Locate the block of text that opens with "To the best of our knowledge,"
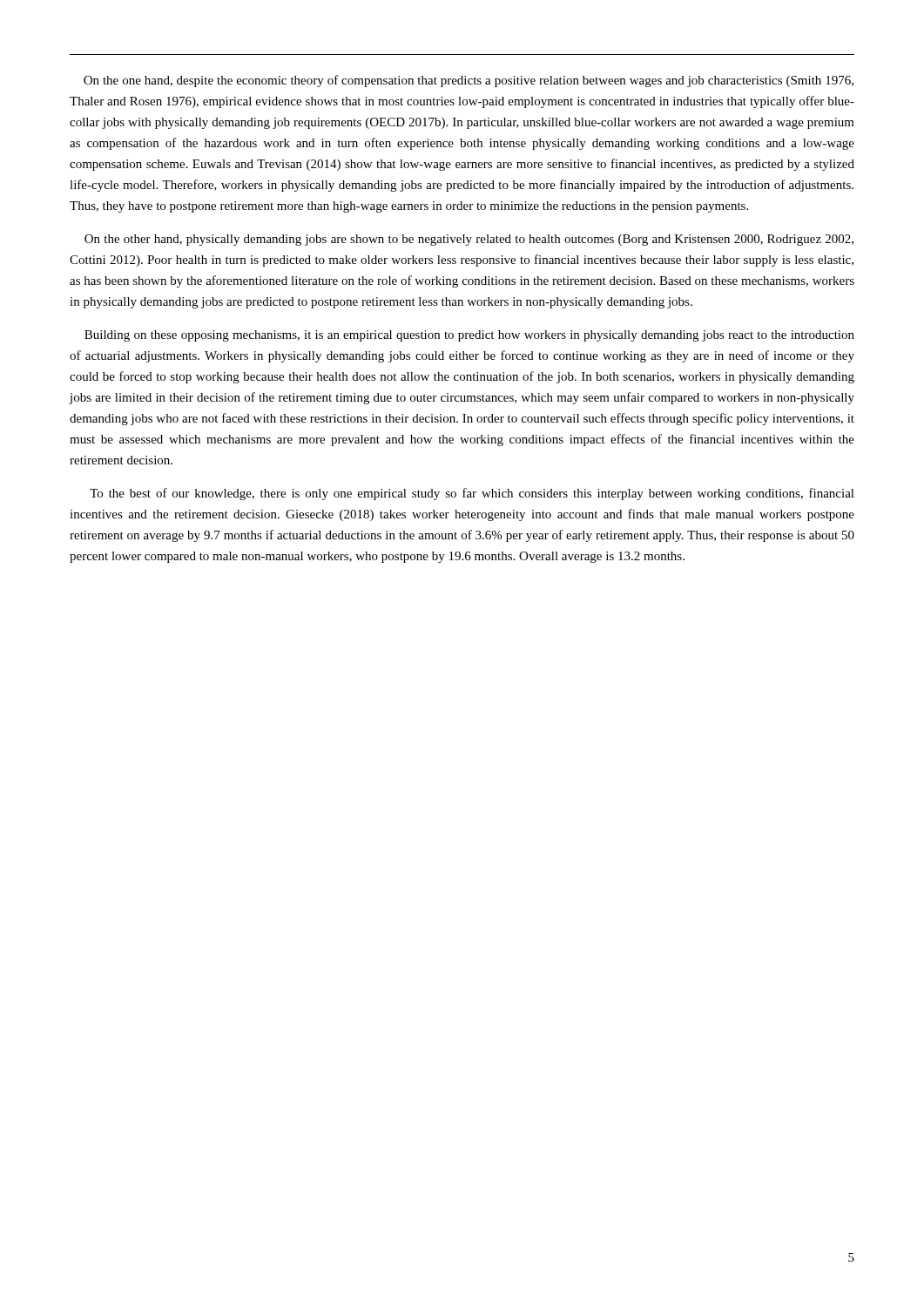Image resolution: width=924 pixels, height=1307 pixels. 462,524
